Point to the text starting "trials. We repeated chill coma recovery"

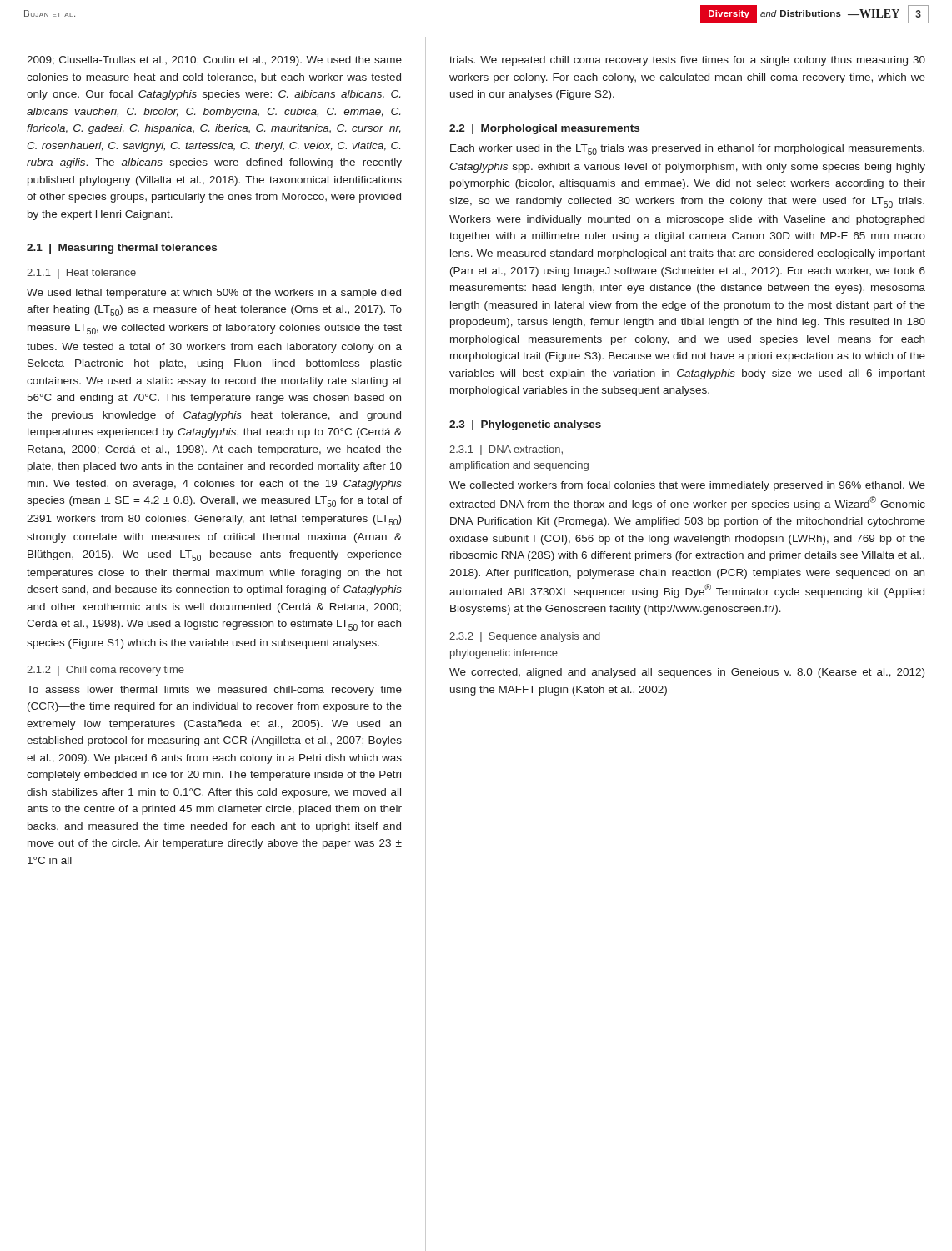[x=687, y=77]
